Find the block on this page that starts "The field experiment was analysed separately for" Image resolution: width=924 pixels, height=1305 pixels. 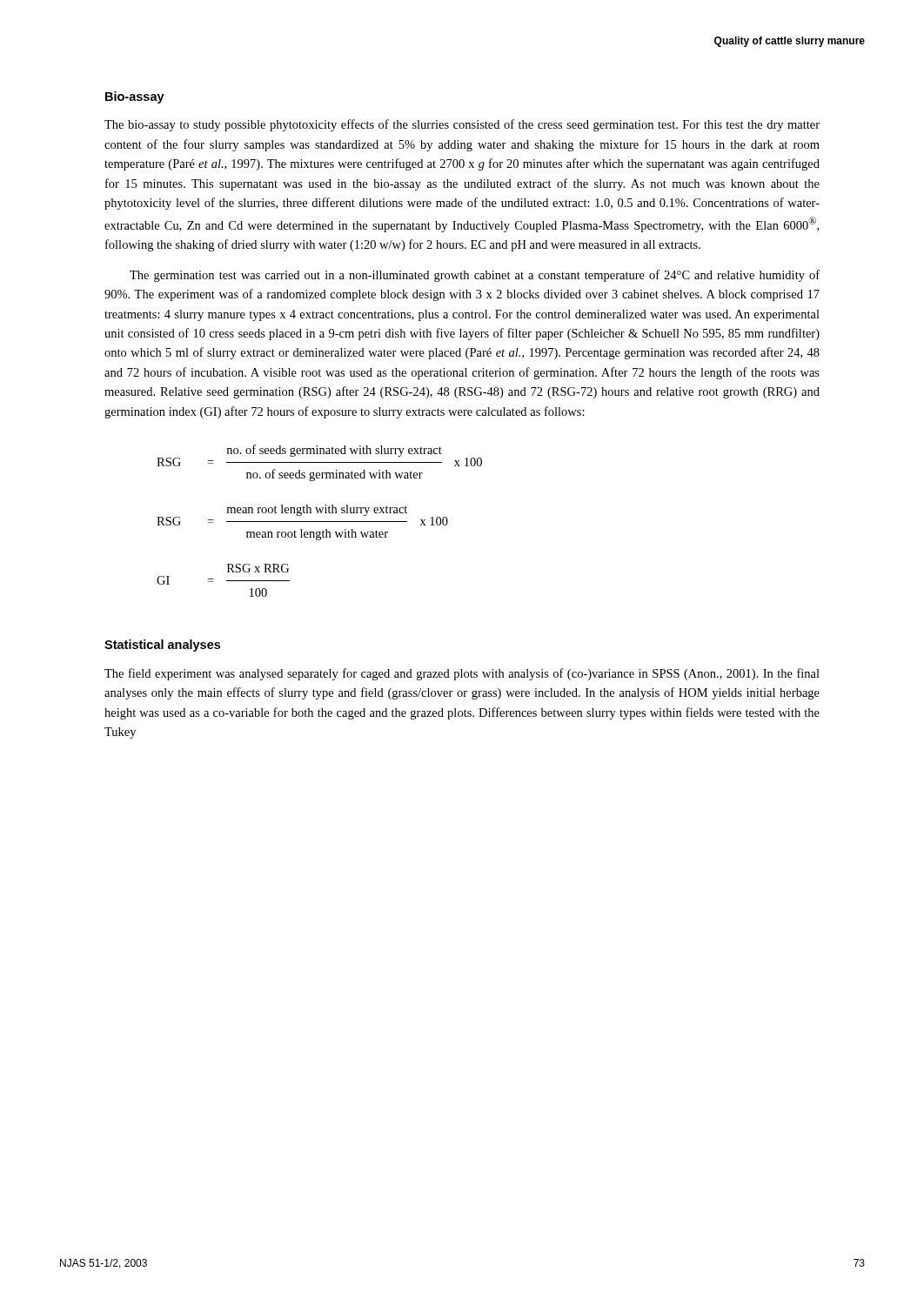[x=462, y=703]
